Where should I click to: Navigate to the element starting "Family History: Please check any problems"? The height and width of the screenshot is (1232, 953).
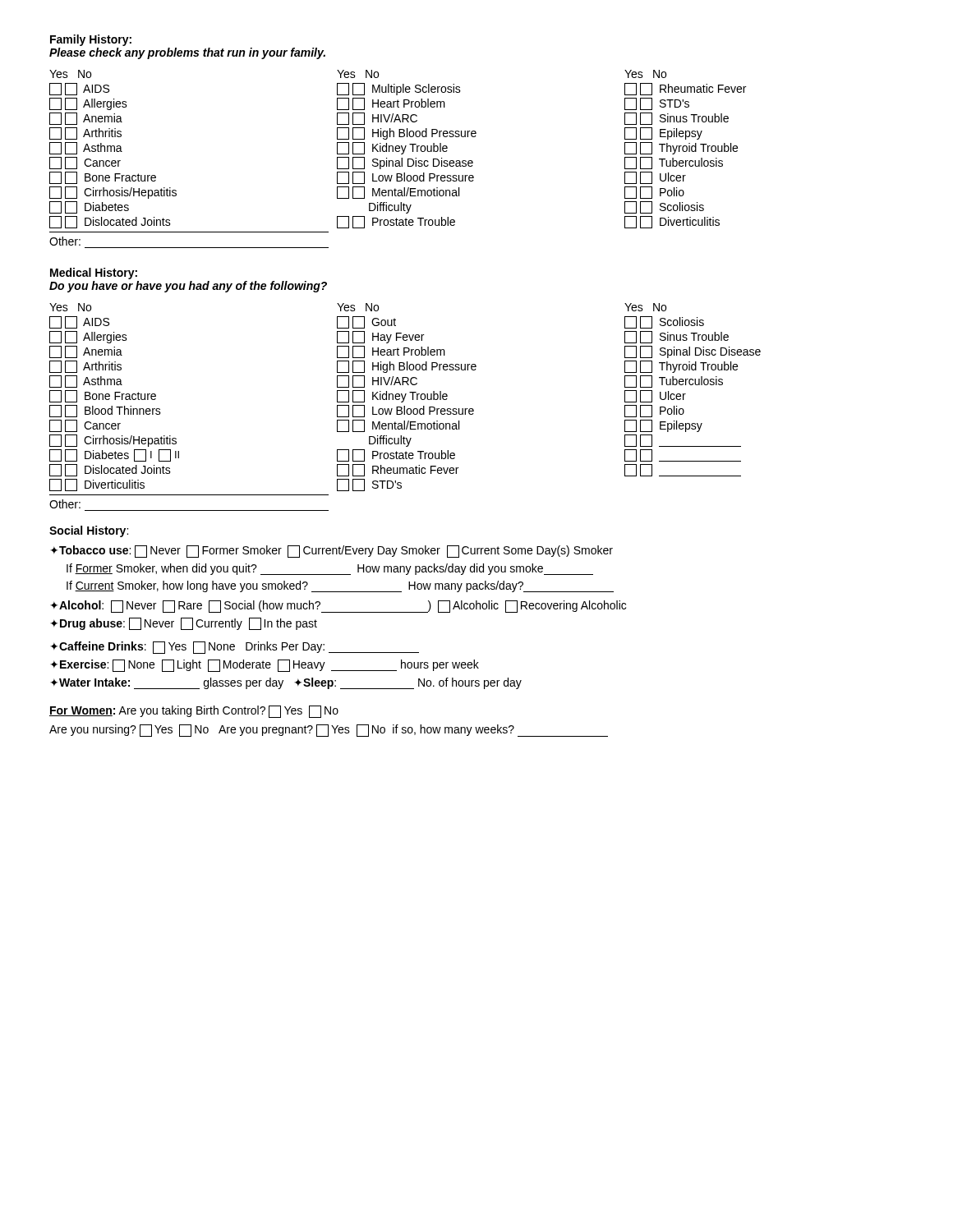tap(188, 46)
